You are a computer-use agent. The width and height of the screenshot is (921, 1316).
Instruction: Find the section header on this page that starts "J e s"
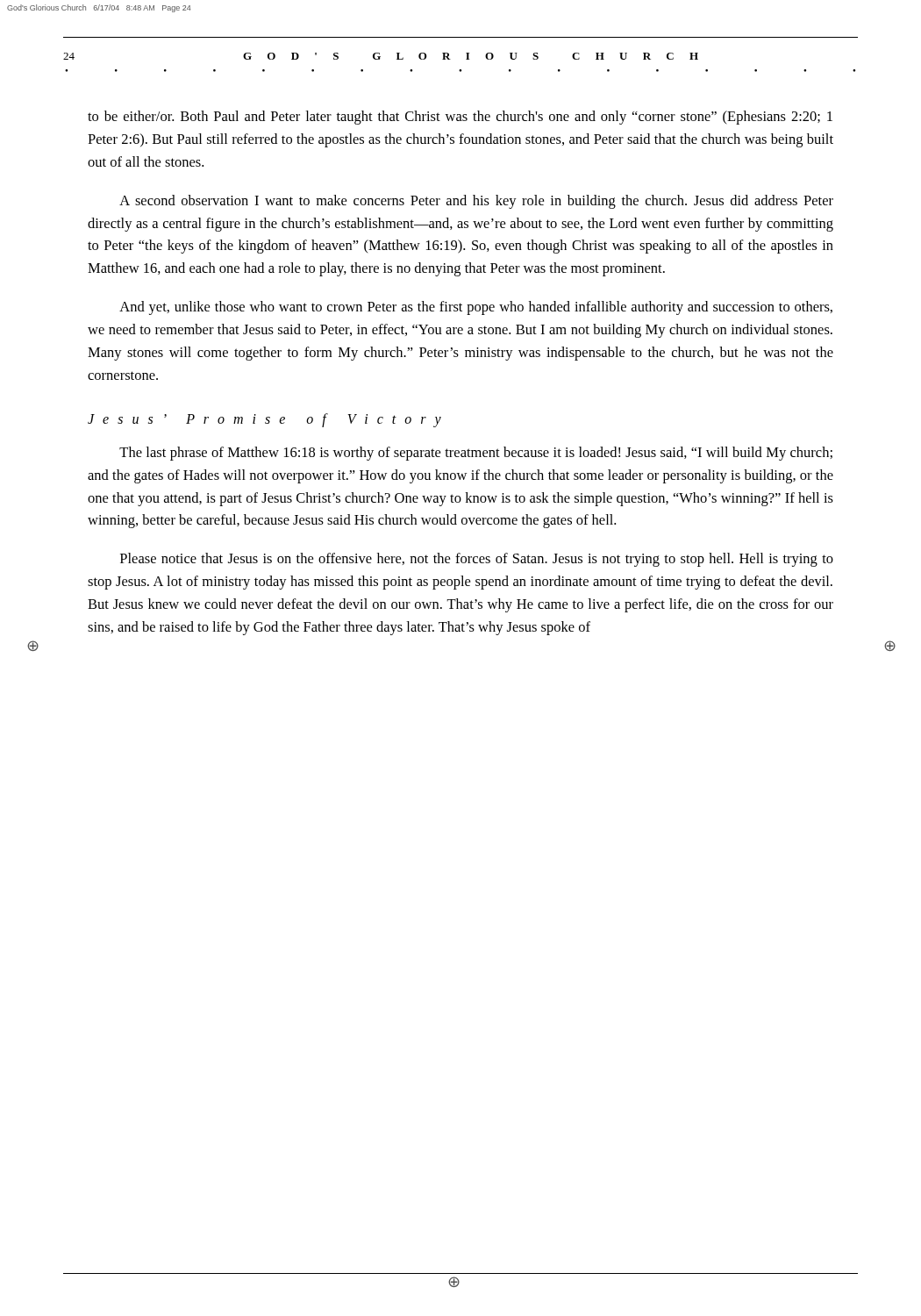pos(266,419)
